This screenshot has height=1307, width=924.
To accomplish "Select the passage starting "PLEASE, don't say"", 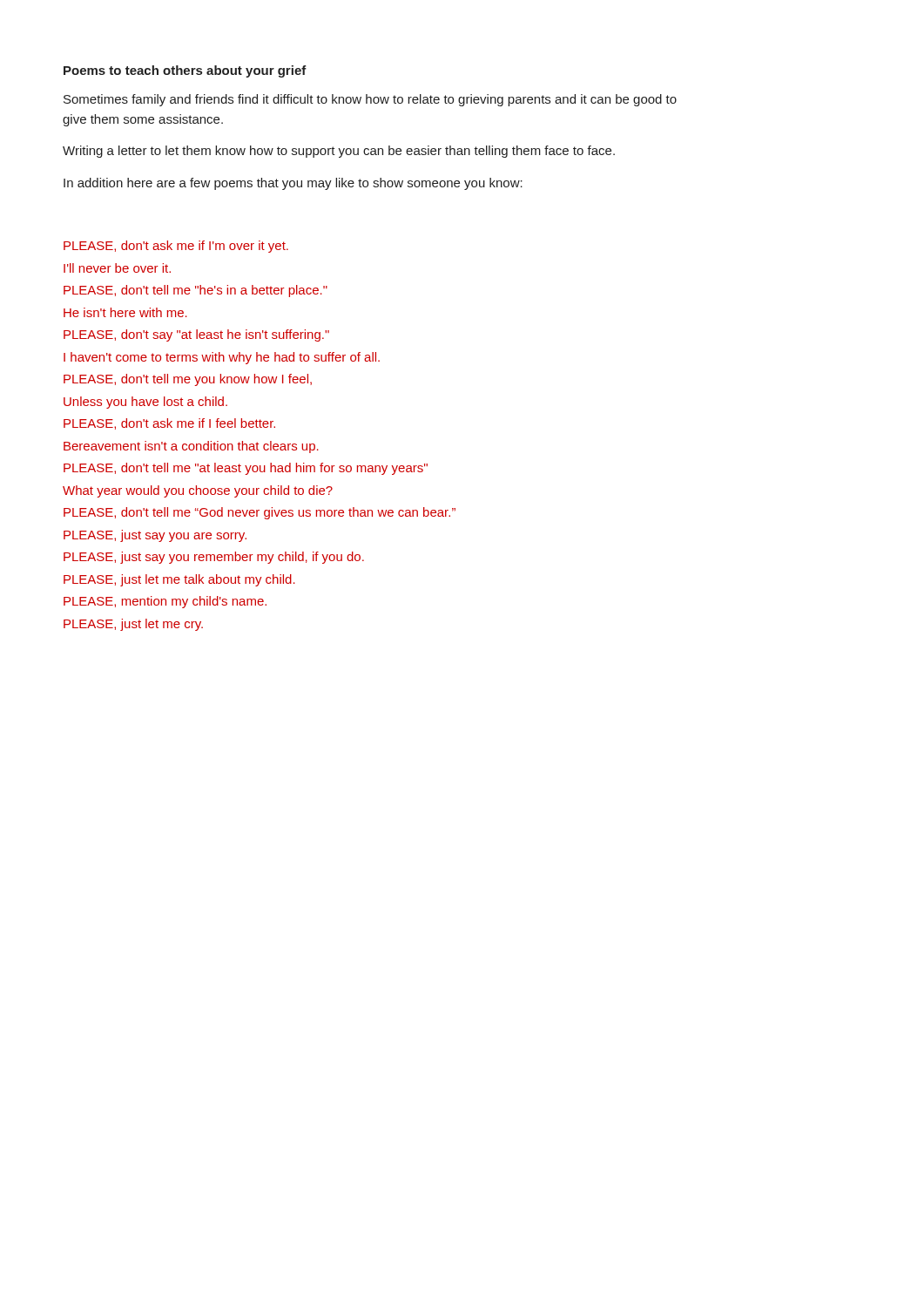I will (x=196, y=334).
